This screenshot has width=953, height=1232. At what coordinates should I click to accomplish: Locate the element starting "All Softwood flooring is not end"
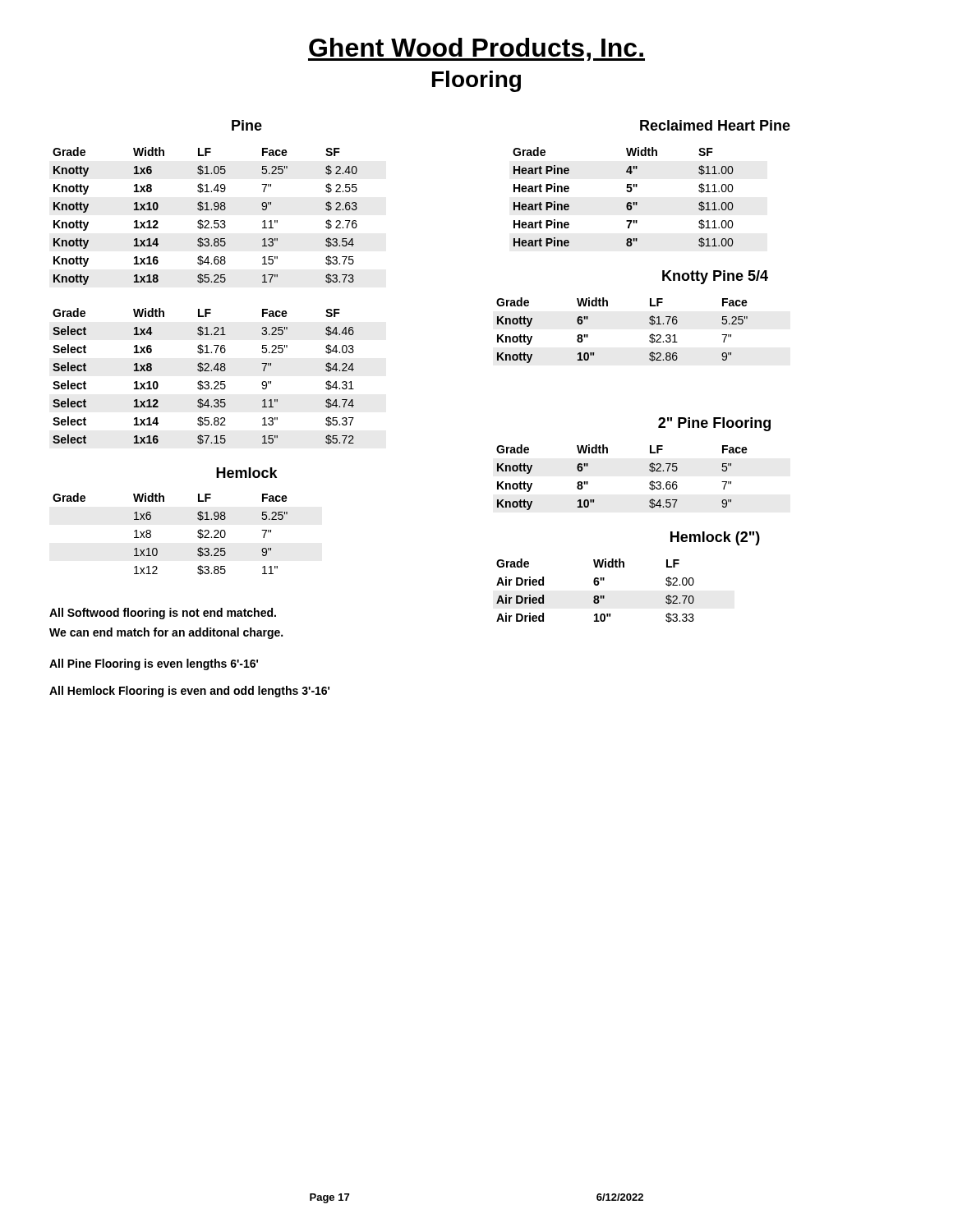coord(166,622)
